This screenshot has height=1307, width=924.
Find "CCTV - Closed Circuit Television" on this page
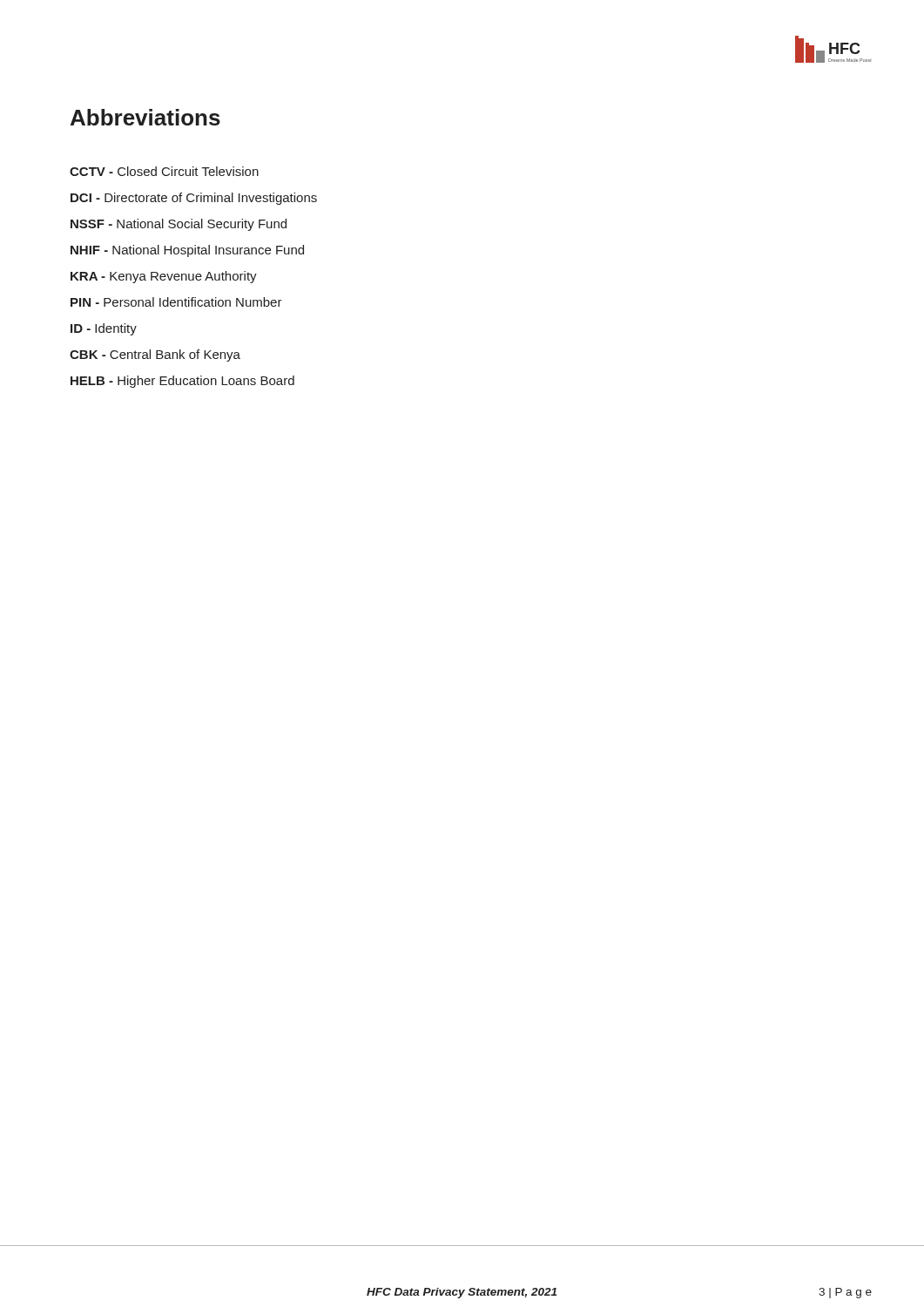coord(164,171)
